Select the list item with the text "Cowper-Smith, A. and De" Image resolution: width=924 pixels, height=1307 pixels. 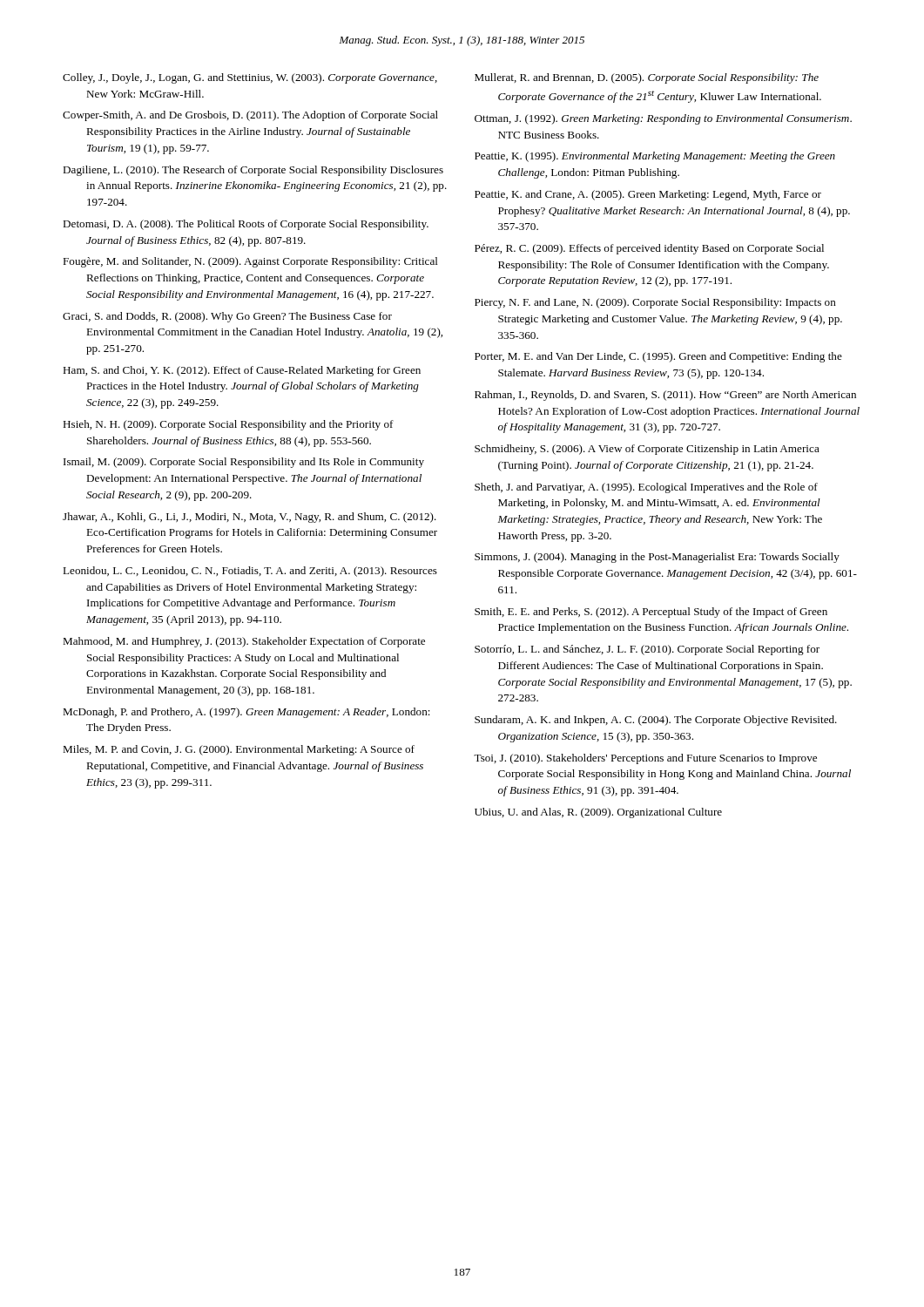tap(250, 131)
